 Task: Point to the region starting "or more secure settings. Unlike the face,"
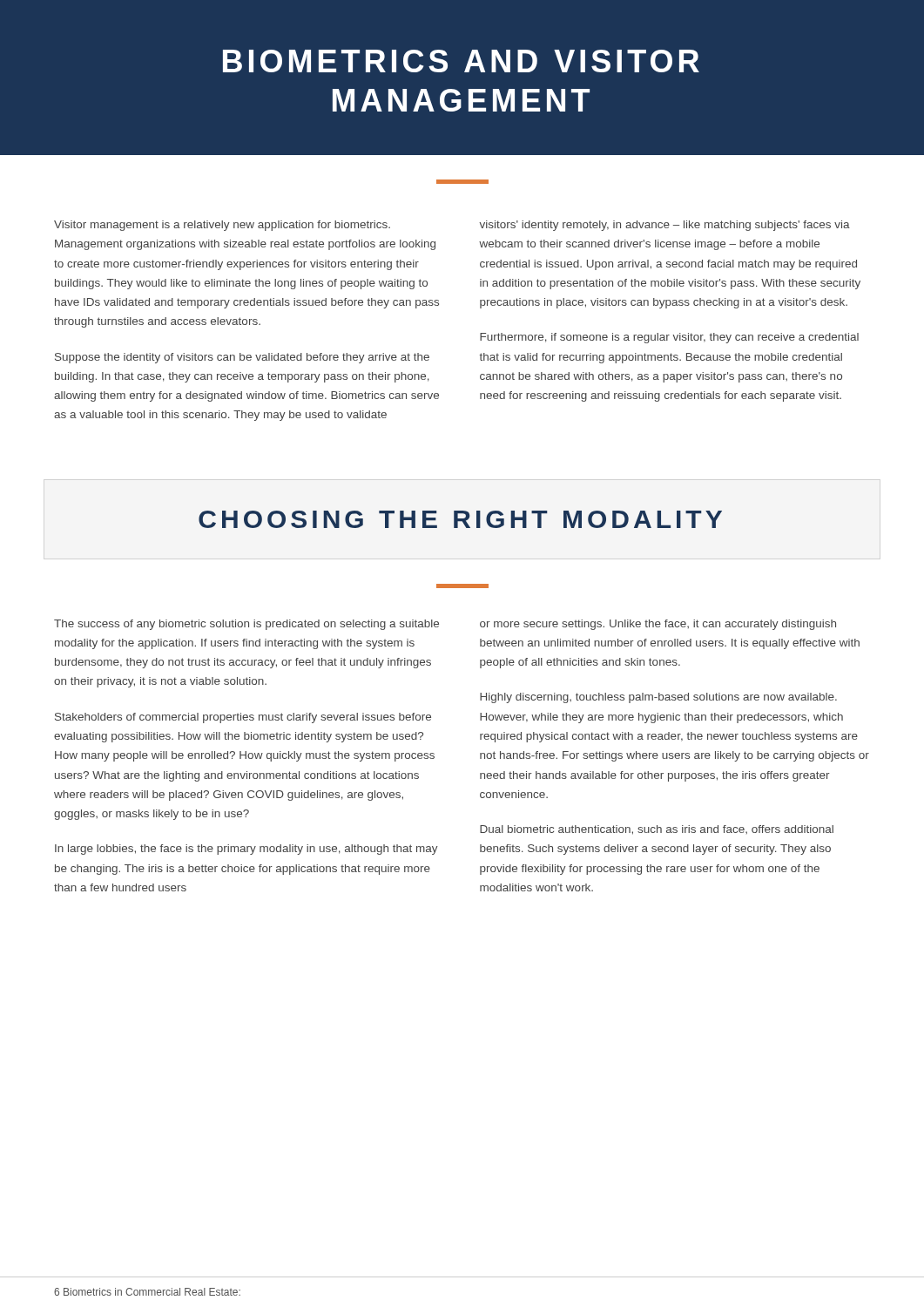tap(675, 756)
